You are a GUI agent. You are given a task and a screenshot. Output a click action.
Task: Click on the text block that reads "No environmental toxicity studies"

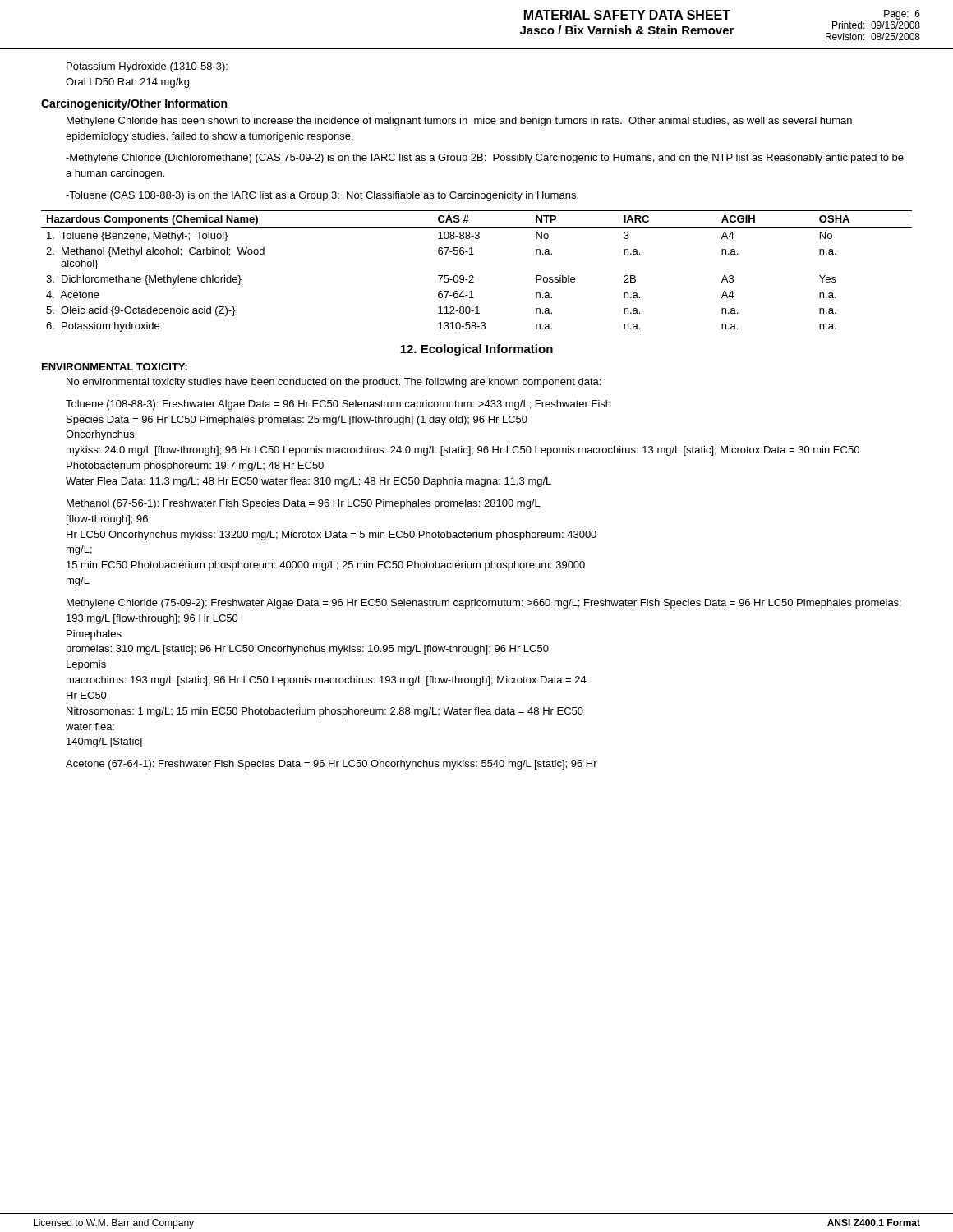334,381
